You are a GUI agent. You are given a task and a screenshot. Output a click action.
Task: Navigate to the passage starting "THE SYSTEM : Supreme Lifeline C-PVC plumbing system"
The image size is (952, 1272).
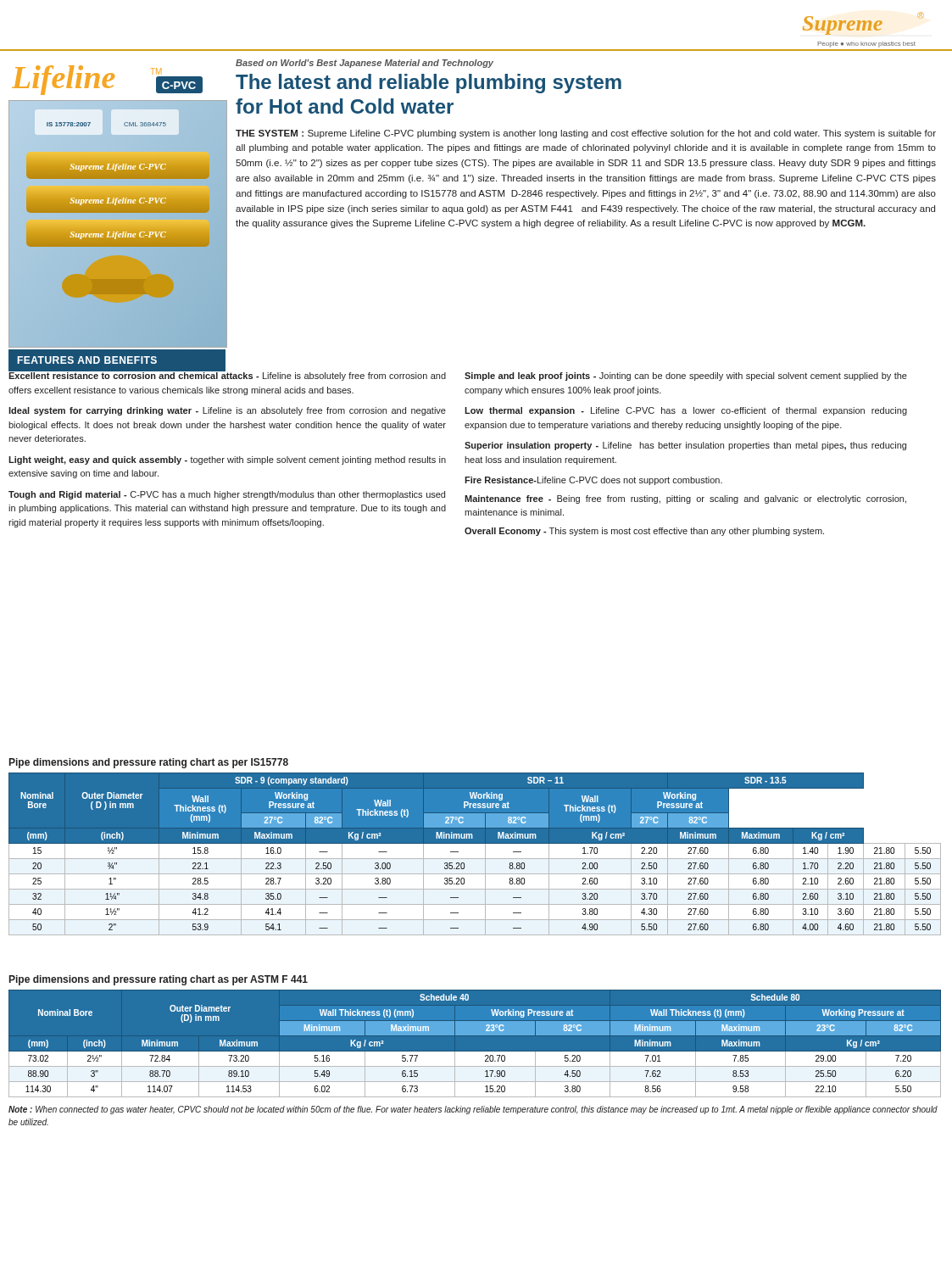pos(586,178)
